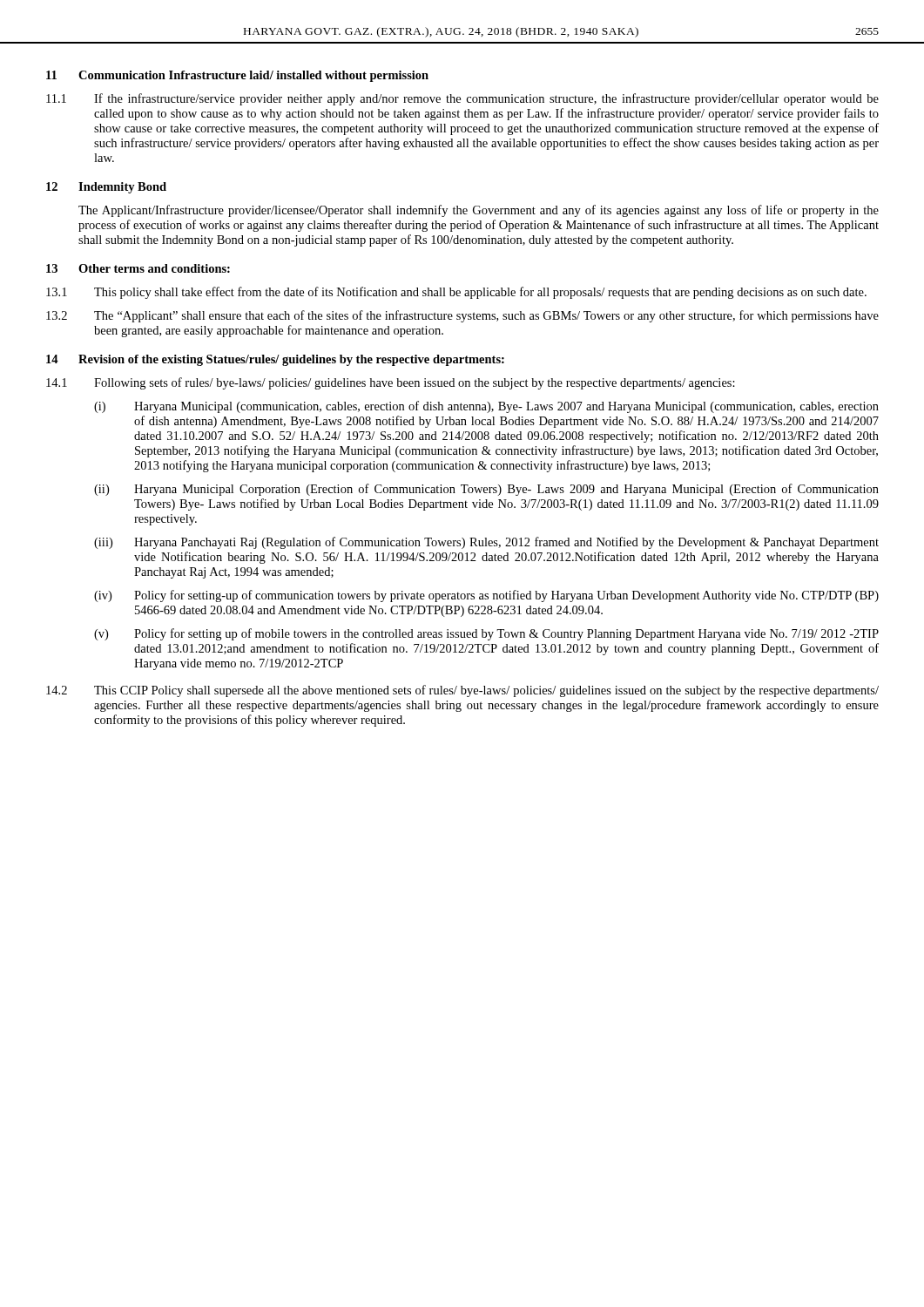Click on the block starting "14 Revision of"
The image size is (924, 1307).
click(275, 359)
